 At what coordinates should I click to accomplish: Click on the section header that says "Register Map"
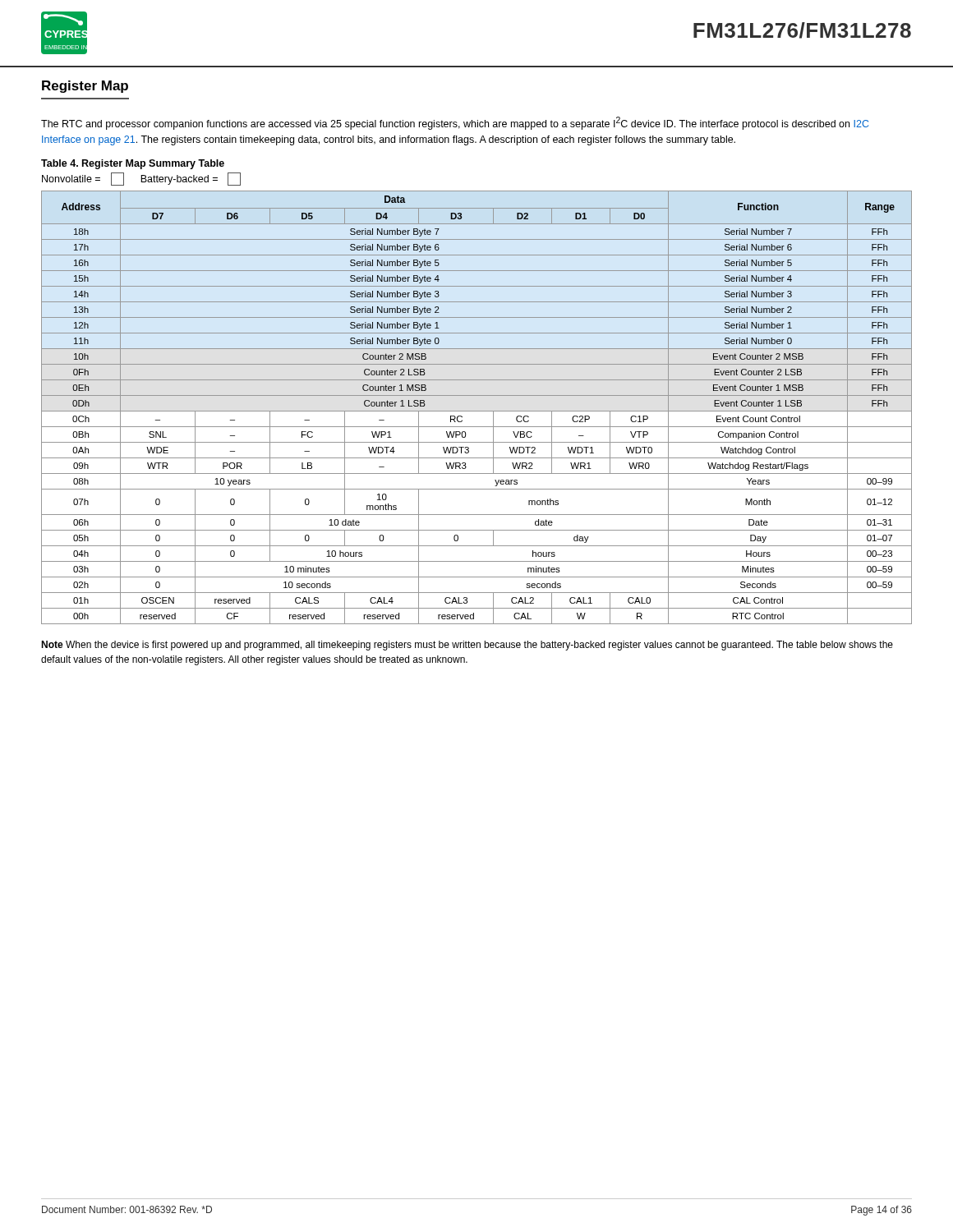(x=85, y=86)
